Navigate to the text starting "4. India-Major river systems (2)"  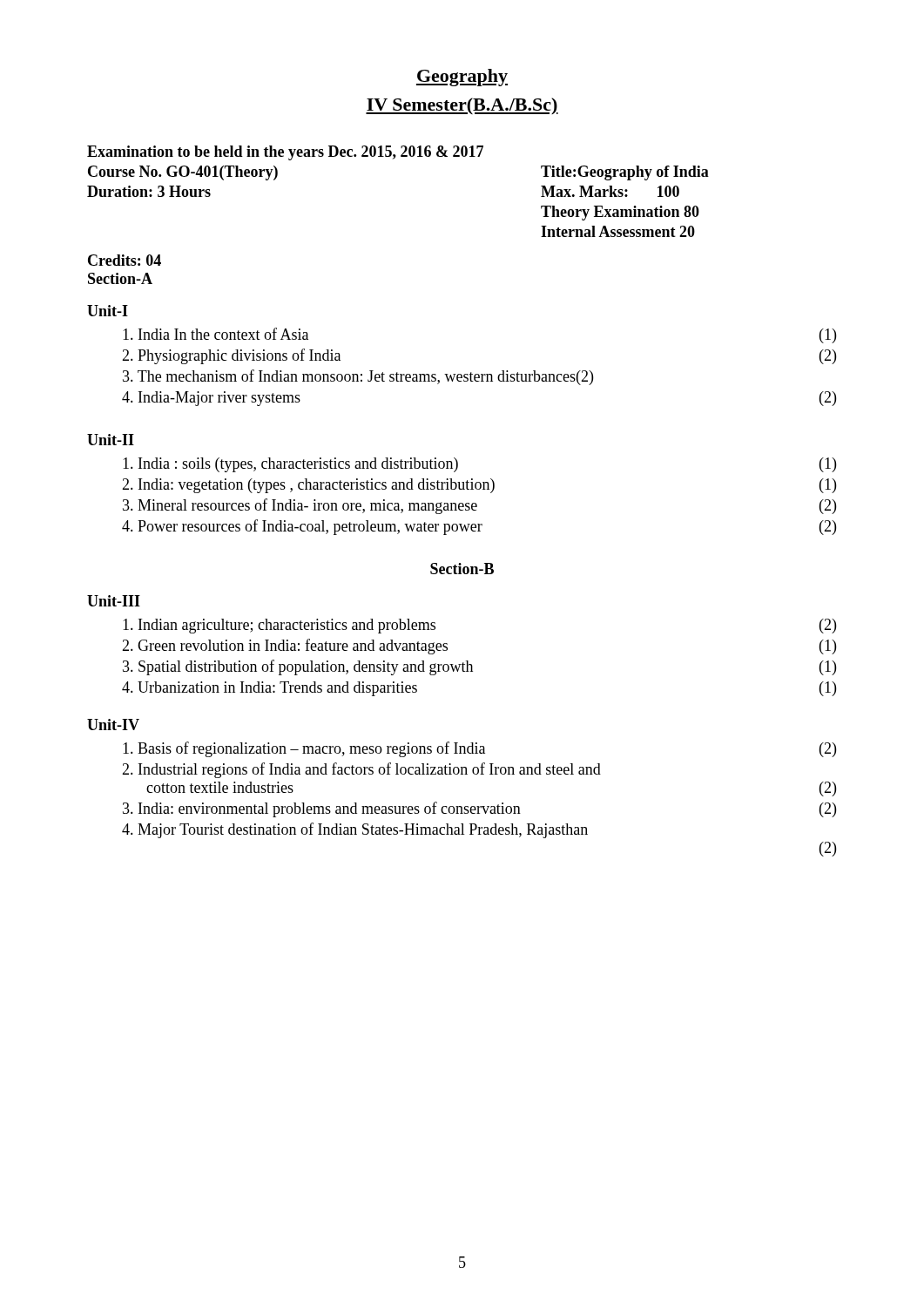[x=207, y=399]
